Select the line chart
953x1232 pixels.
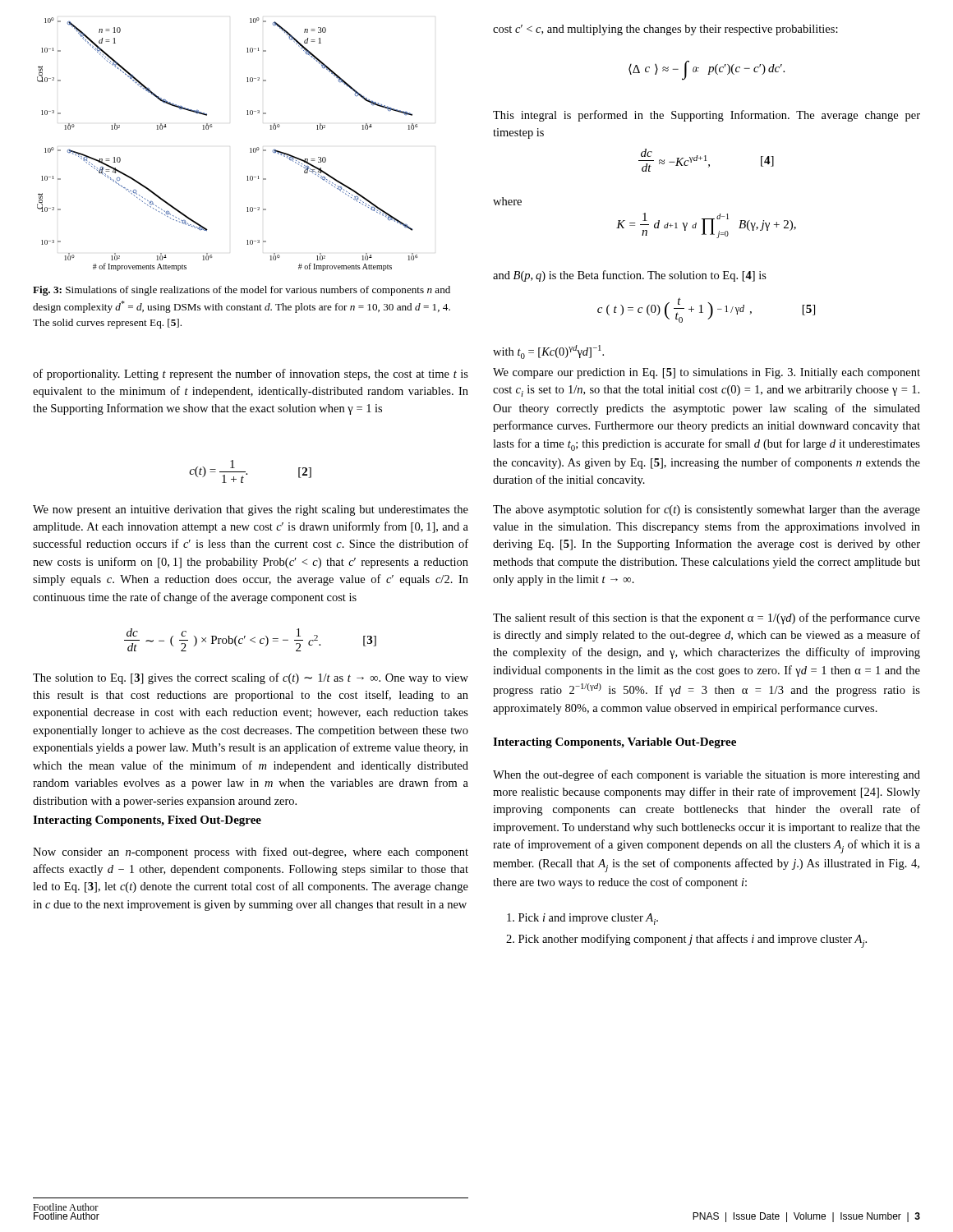(x=251, y=140)
